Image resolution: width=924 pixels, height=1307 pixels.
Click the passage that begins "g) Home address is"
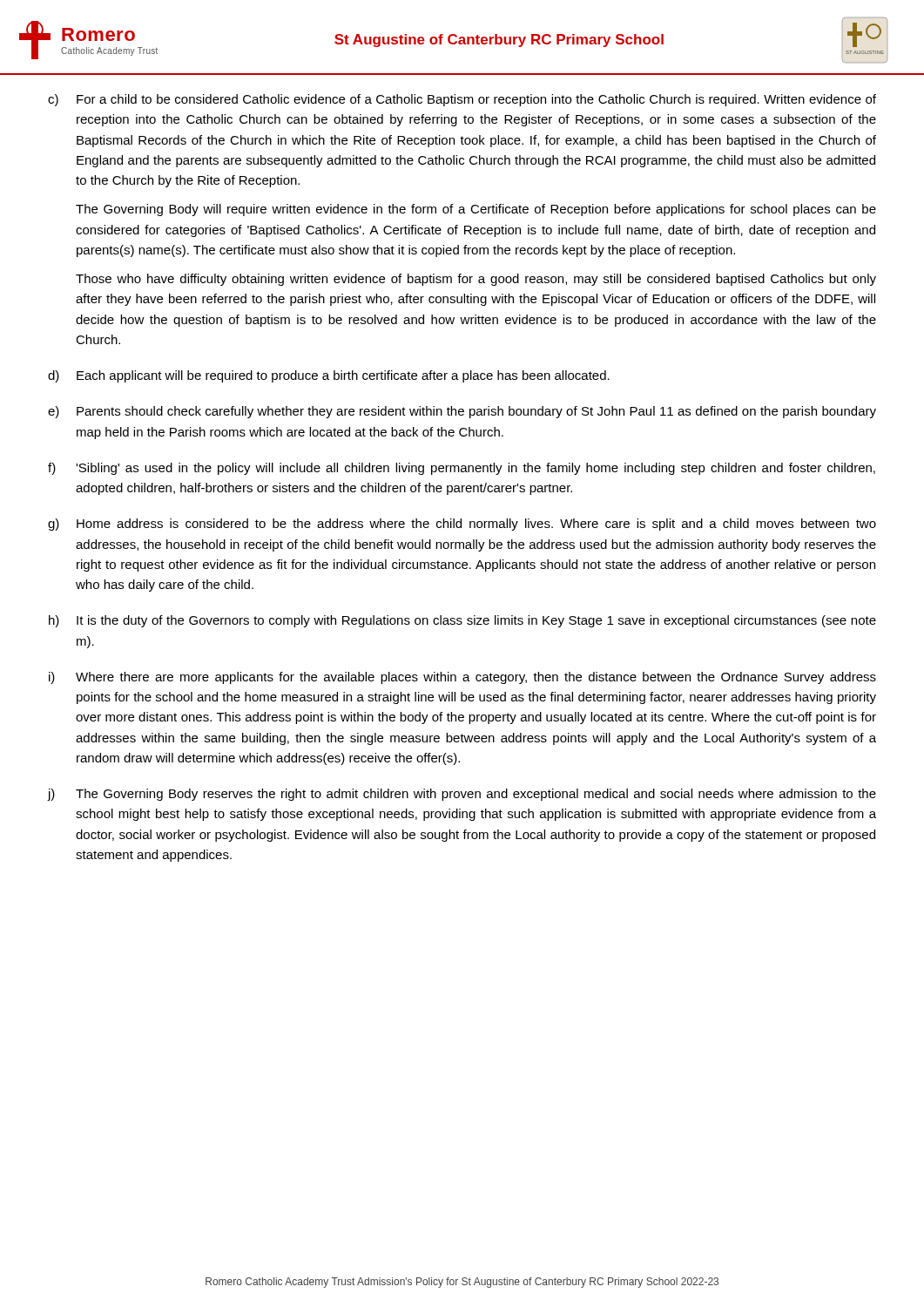(462, 554)
